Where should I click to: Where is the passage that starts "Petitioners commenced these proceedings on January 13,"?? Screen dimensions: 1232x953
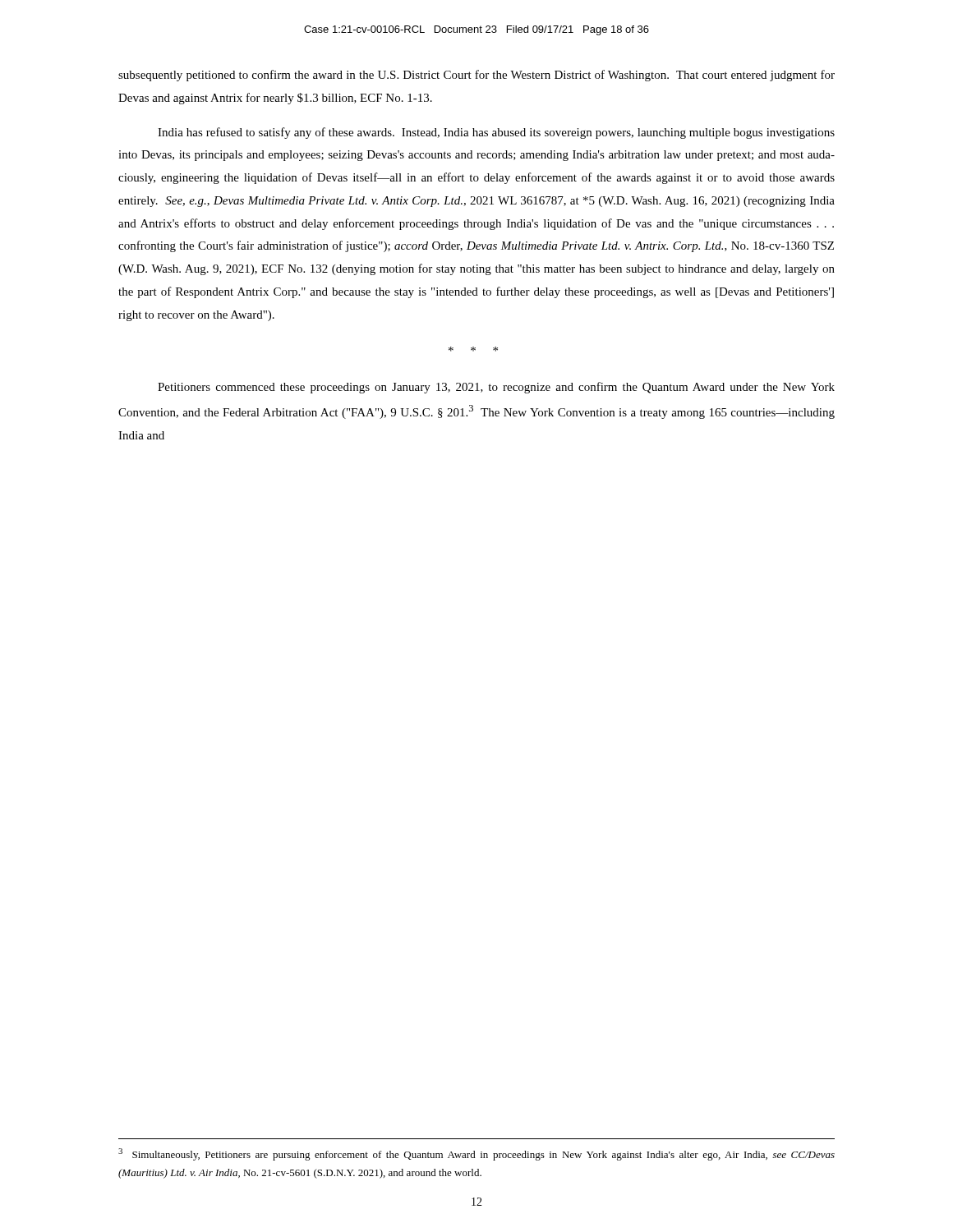[476, 411]
